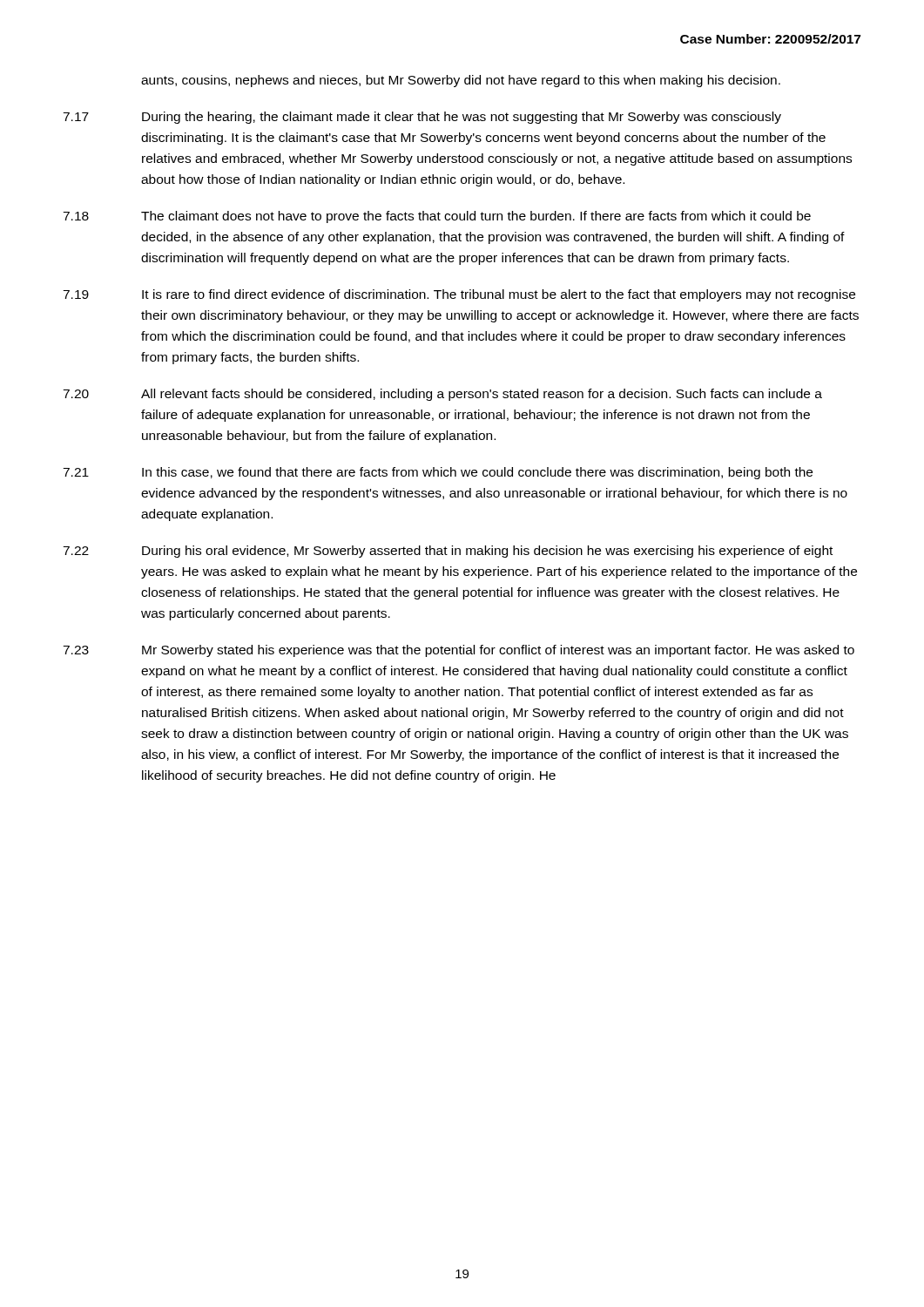Find the text block starting "7.23 Mr Sowerby stated his"
The image size is (924, 1307).
point(462,713)
